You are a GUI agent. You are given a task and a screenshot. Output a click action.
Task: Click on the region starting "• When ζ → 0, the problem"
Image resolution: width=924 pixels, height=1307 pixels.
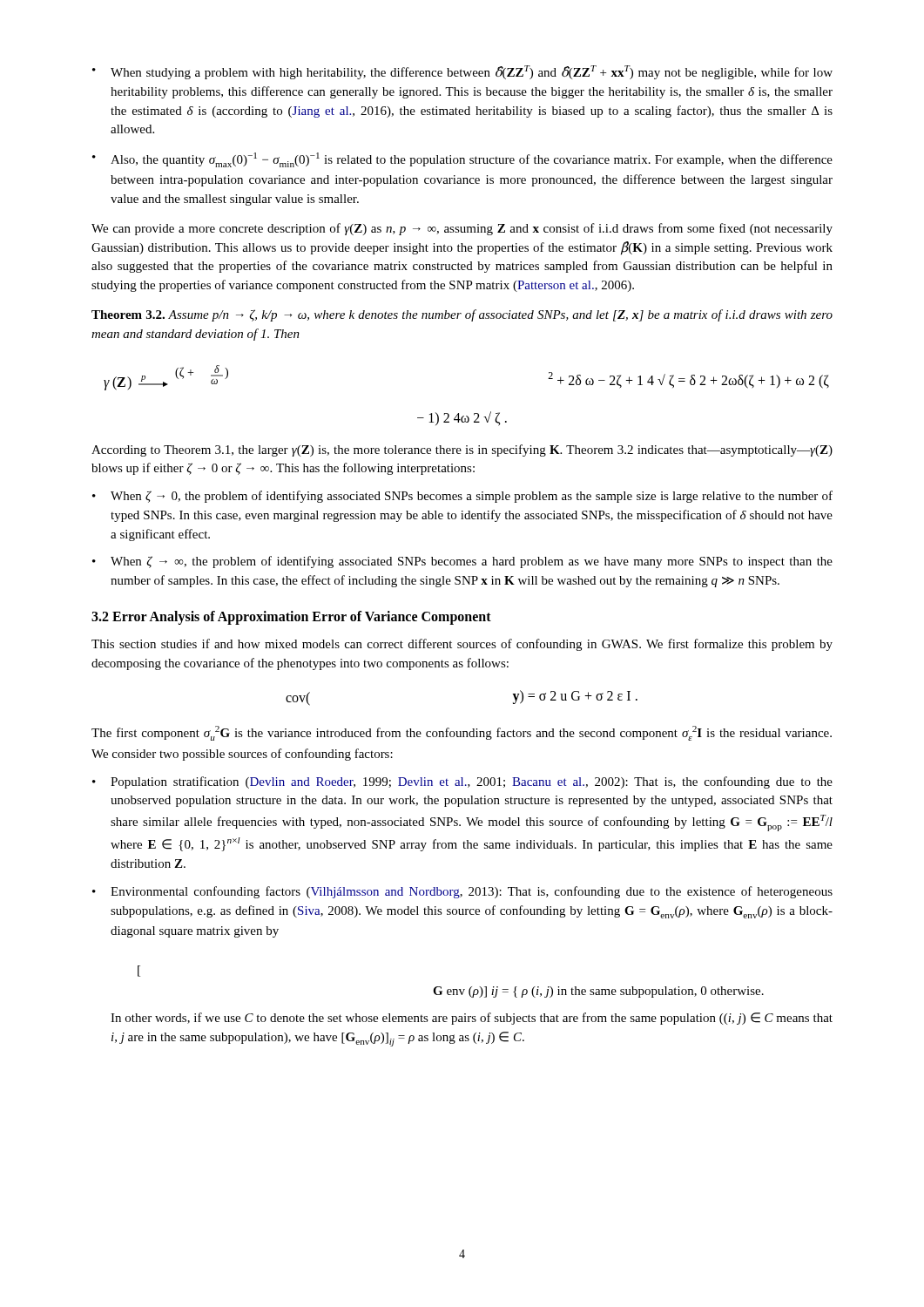point(462,516)
